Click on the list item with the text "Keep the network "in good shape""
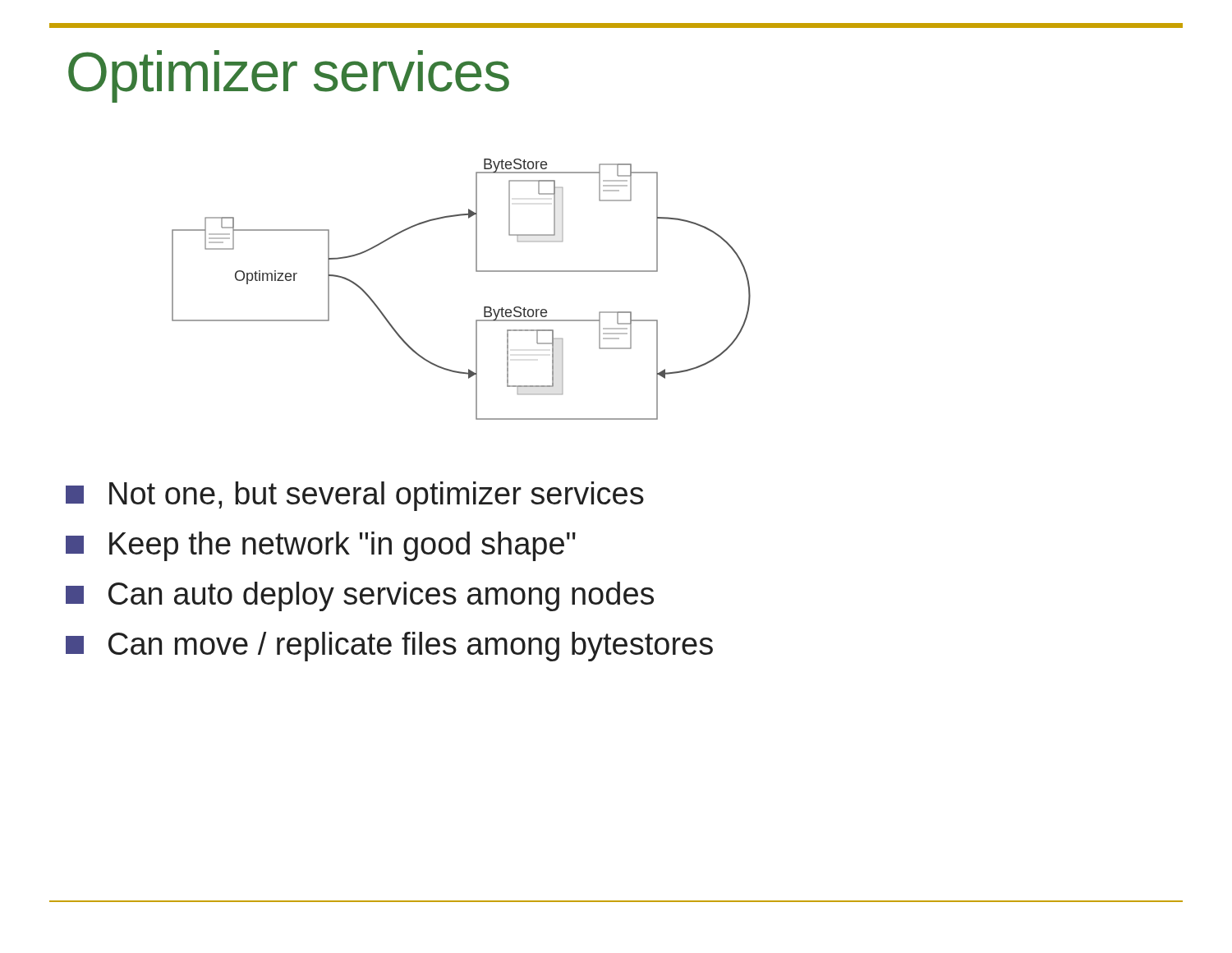This screenshot has height=953, width=1232. 321,544
